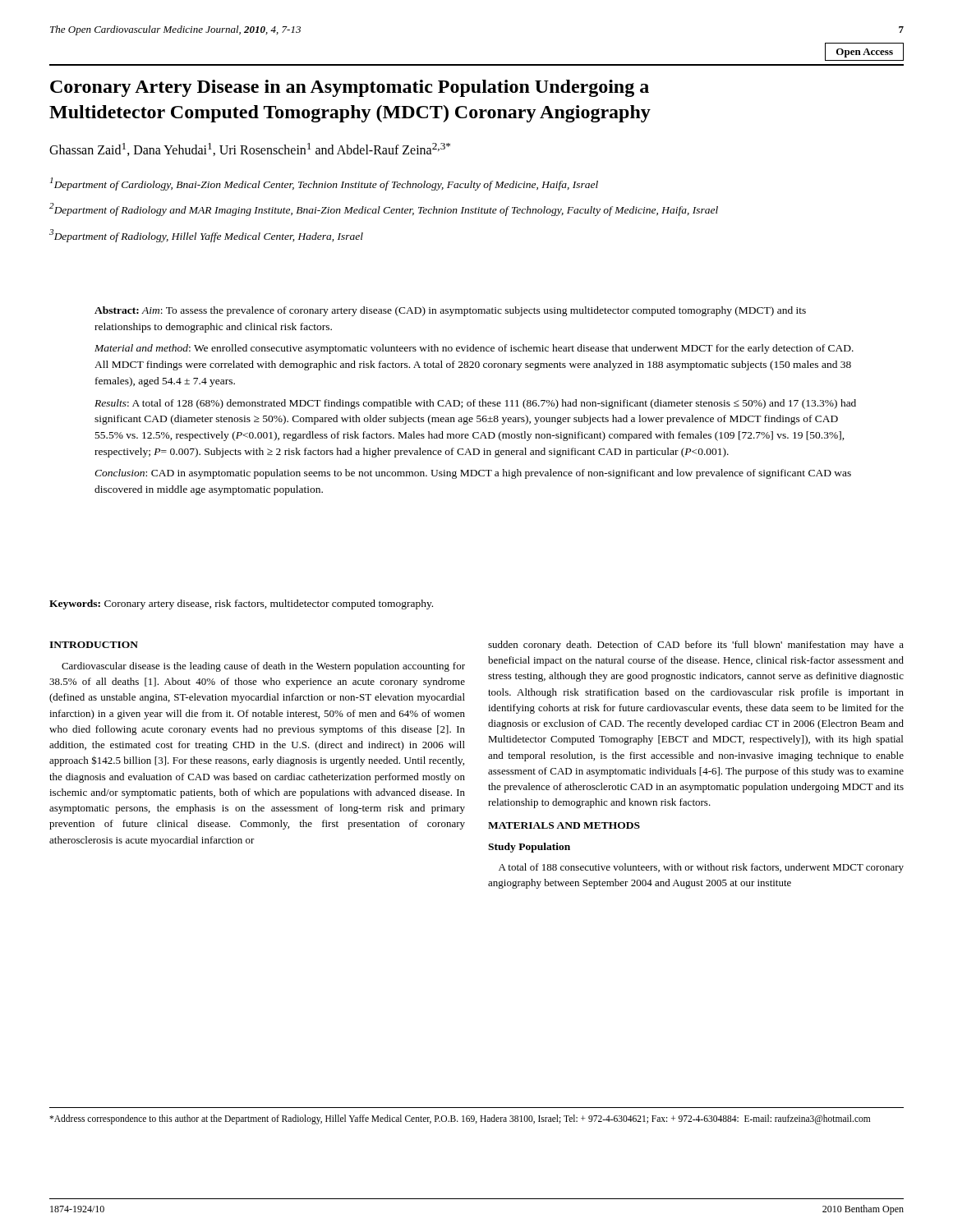
Task: Select the section header that reads "MATERIALS AND METHODS"
Action: 564,825
